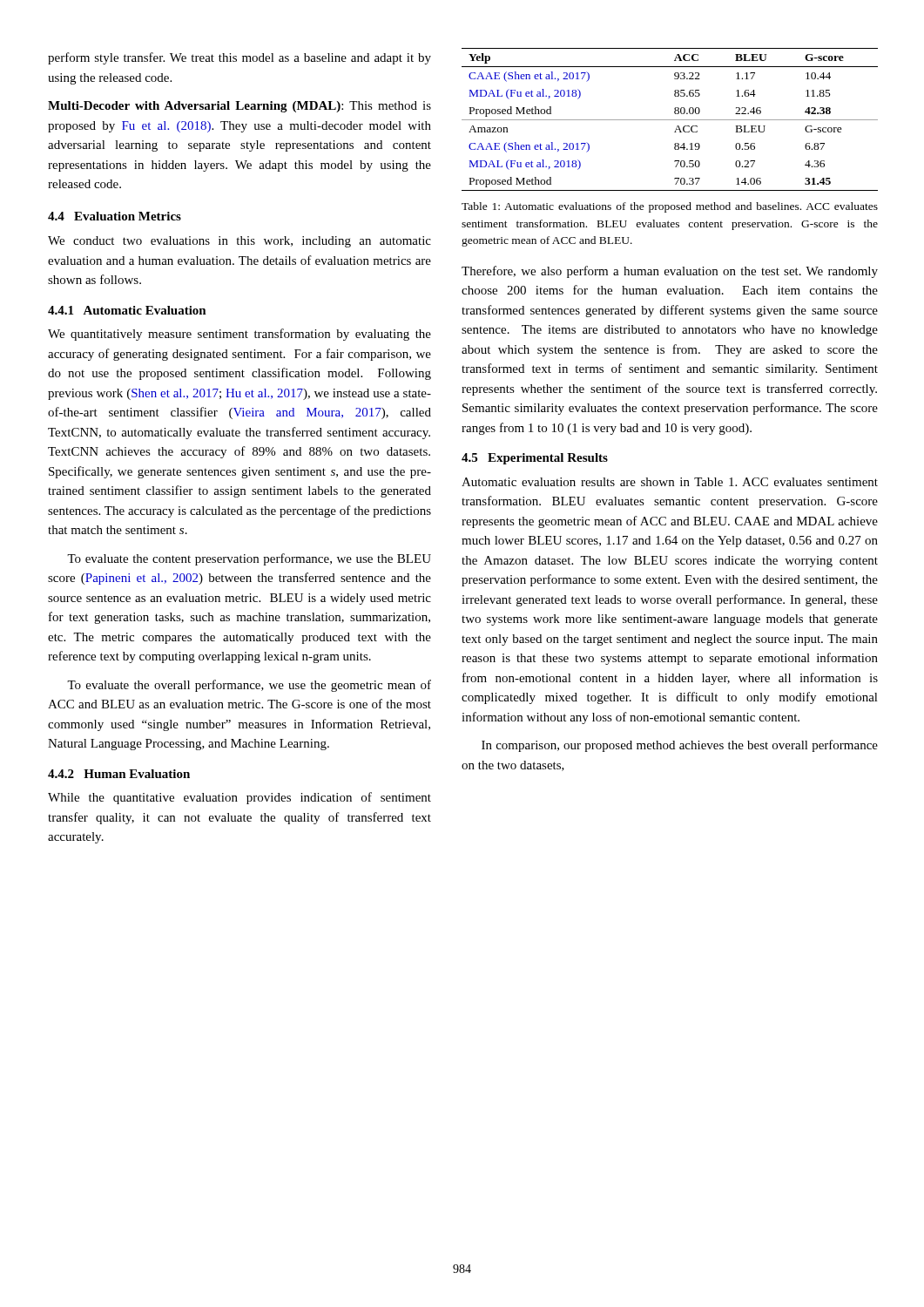The height and width of the screenshot is (1307, 924).
Task: Find the block on this page that starts "To evaluate the overall"
Action: pyautogui.click(x=239, y=714)
